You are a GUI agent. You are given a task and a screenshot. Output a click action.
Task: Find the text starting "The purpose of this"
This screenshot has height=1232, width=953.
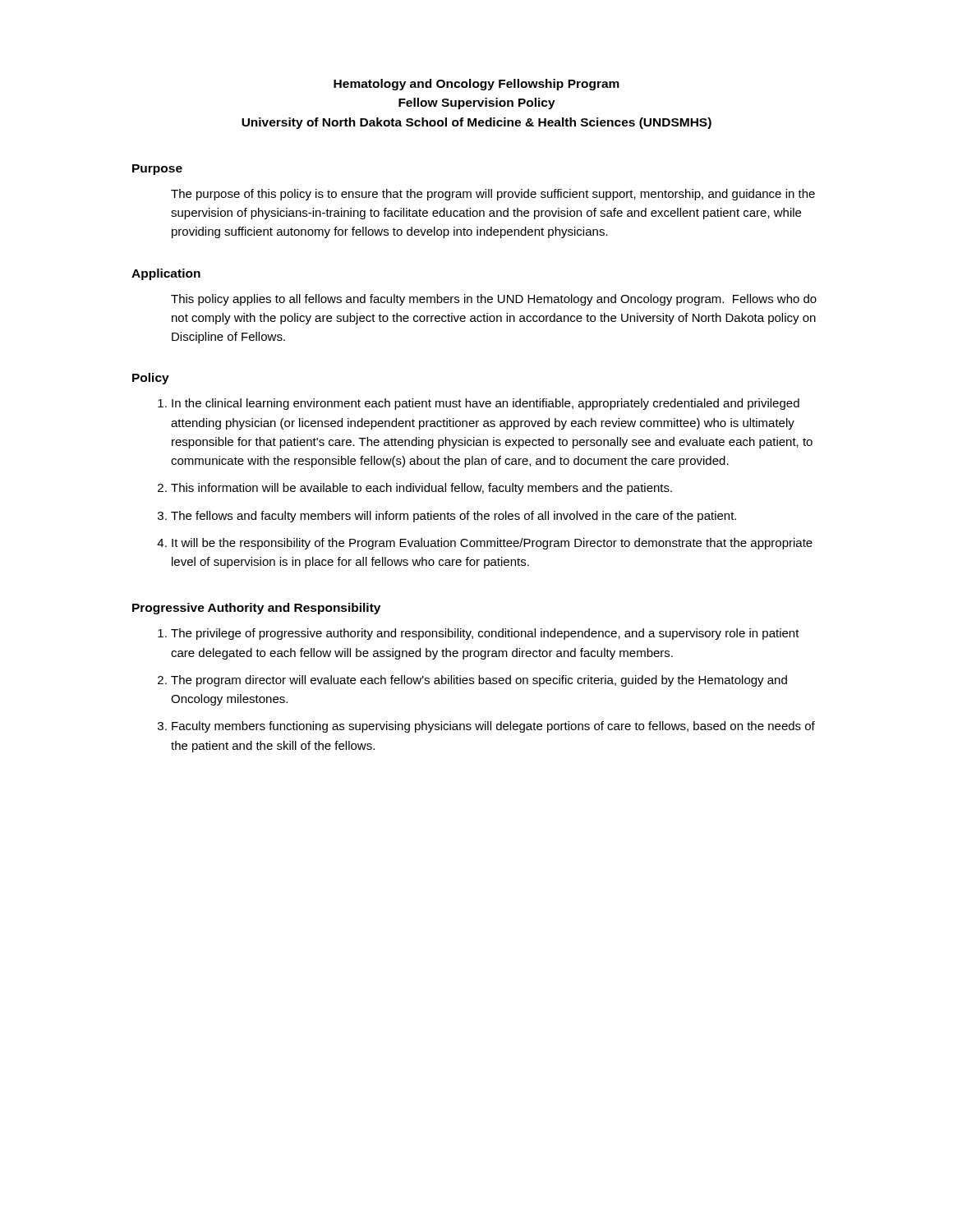point(493,212)
